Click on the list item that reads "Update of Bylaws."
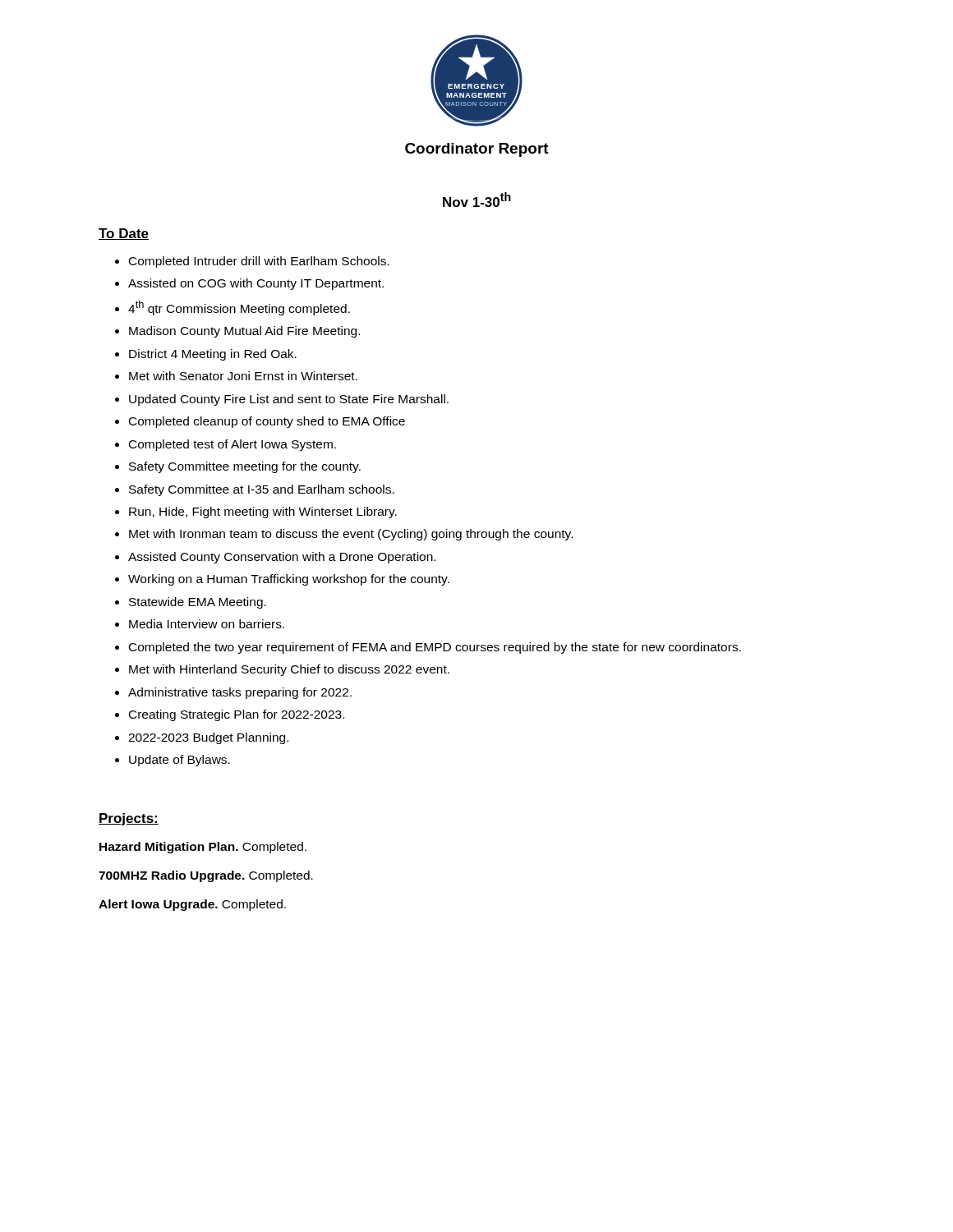The width and height of the screenshot is (953, 1232). [x=179, y=759]
